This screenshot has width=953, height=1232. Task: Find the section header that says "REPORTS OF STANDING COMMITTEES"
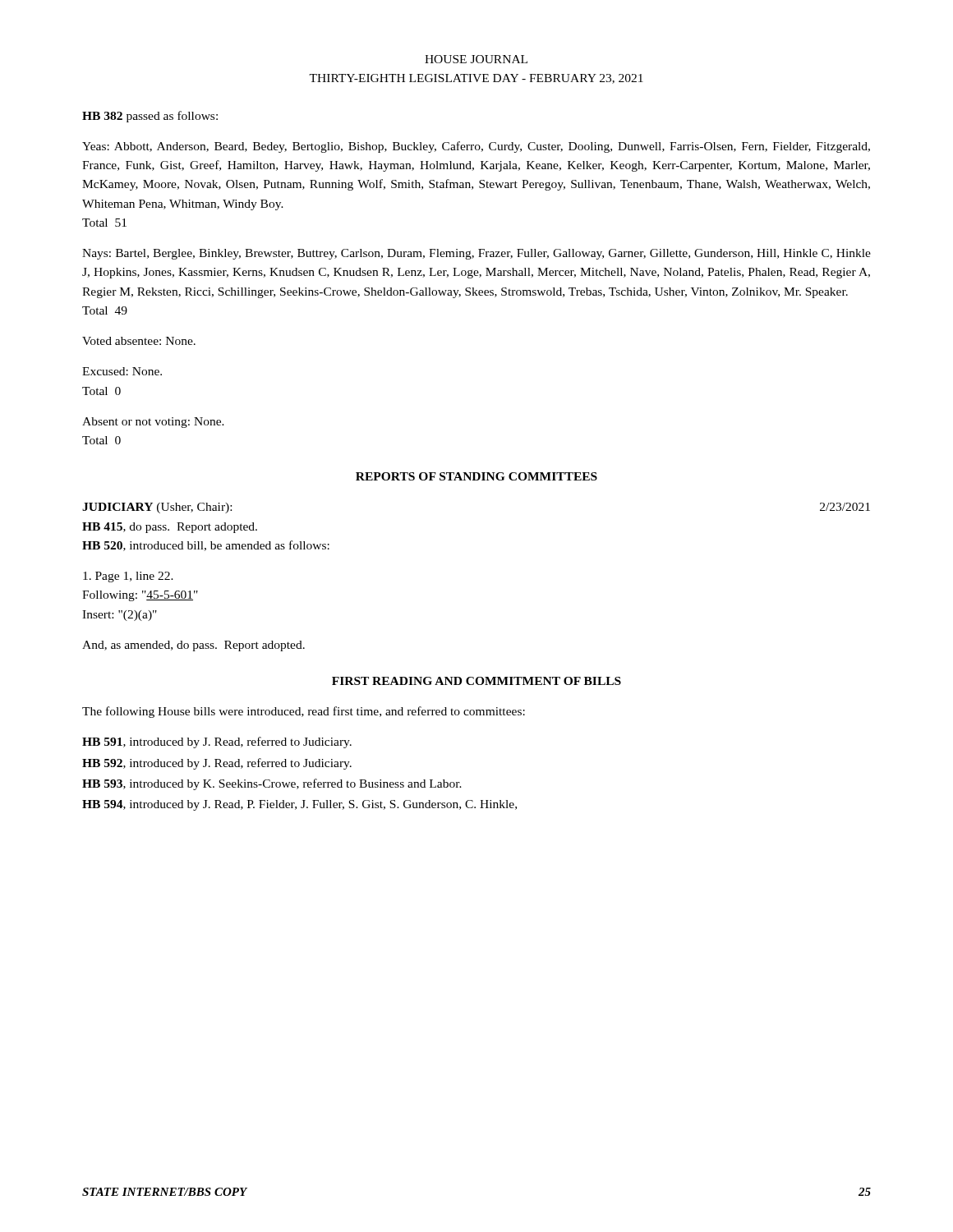tap(476, 476)
